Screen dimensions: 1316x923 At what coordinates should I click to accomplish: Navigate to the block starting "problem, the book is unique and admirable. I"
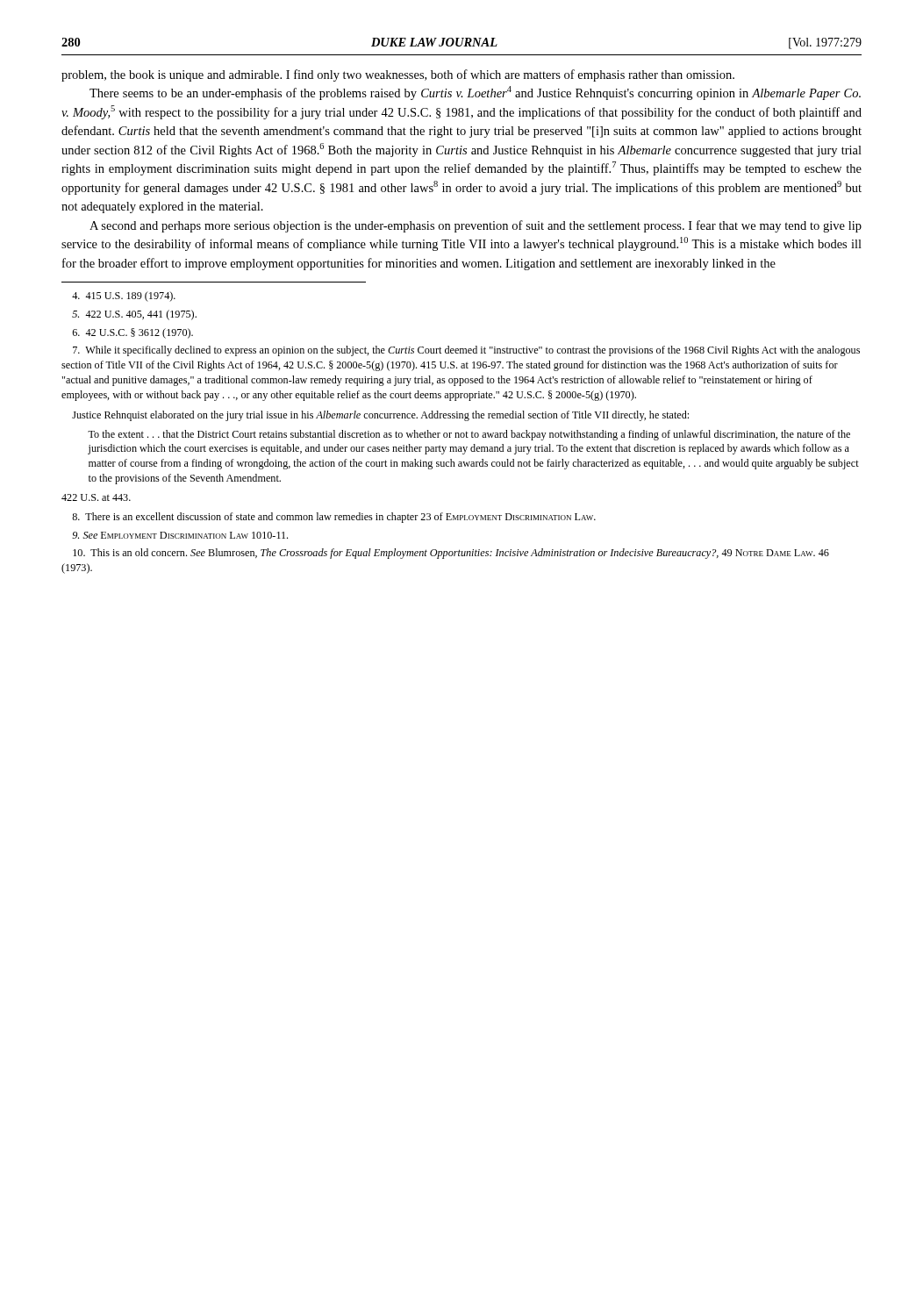[462, 169]
